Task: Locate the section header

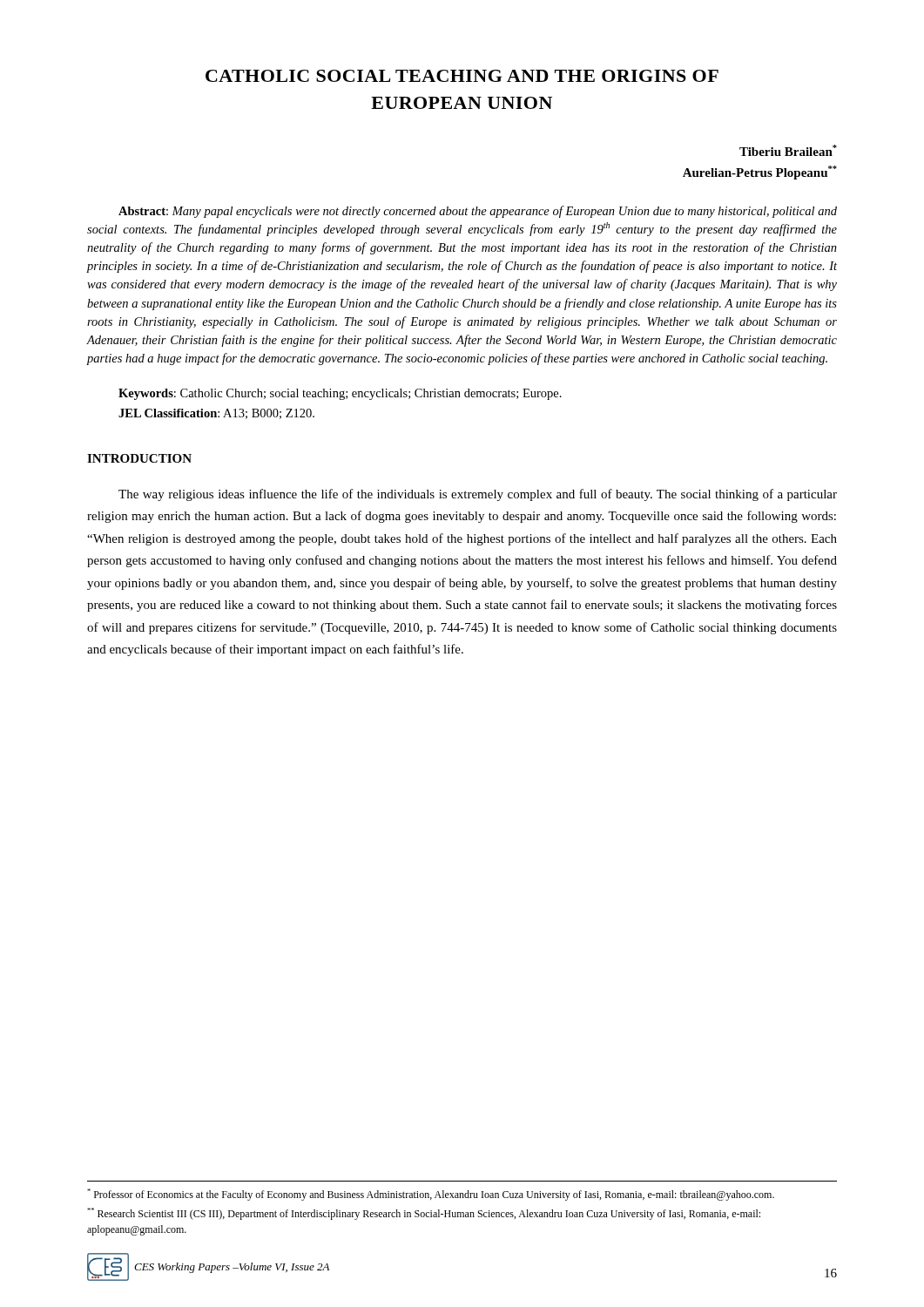Action: click(139, 458)
